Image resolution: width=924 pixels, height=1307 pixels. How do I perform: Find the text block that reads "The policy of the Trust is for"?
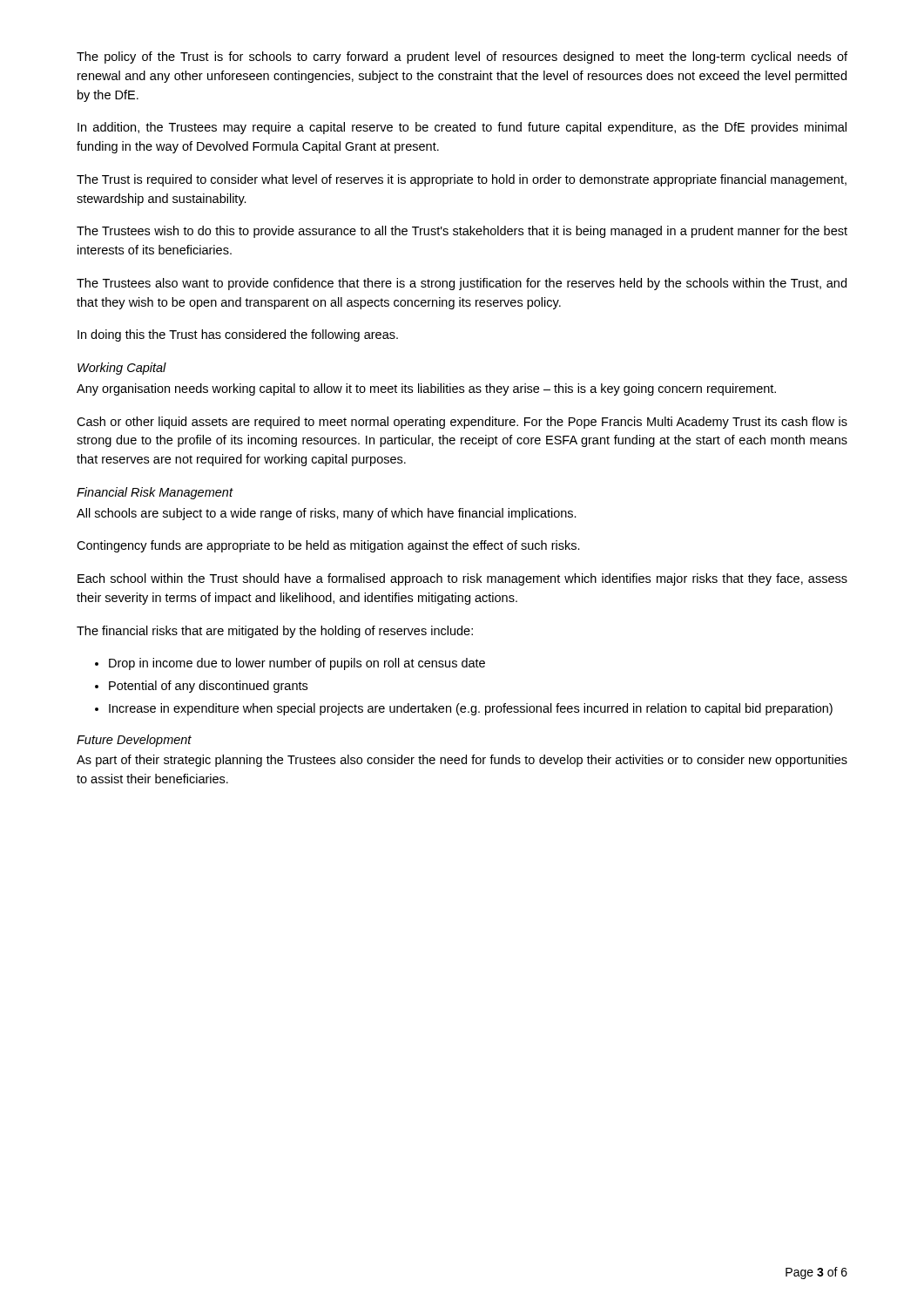pos(462,76)
